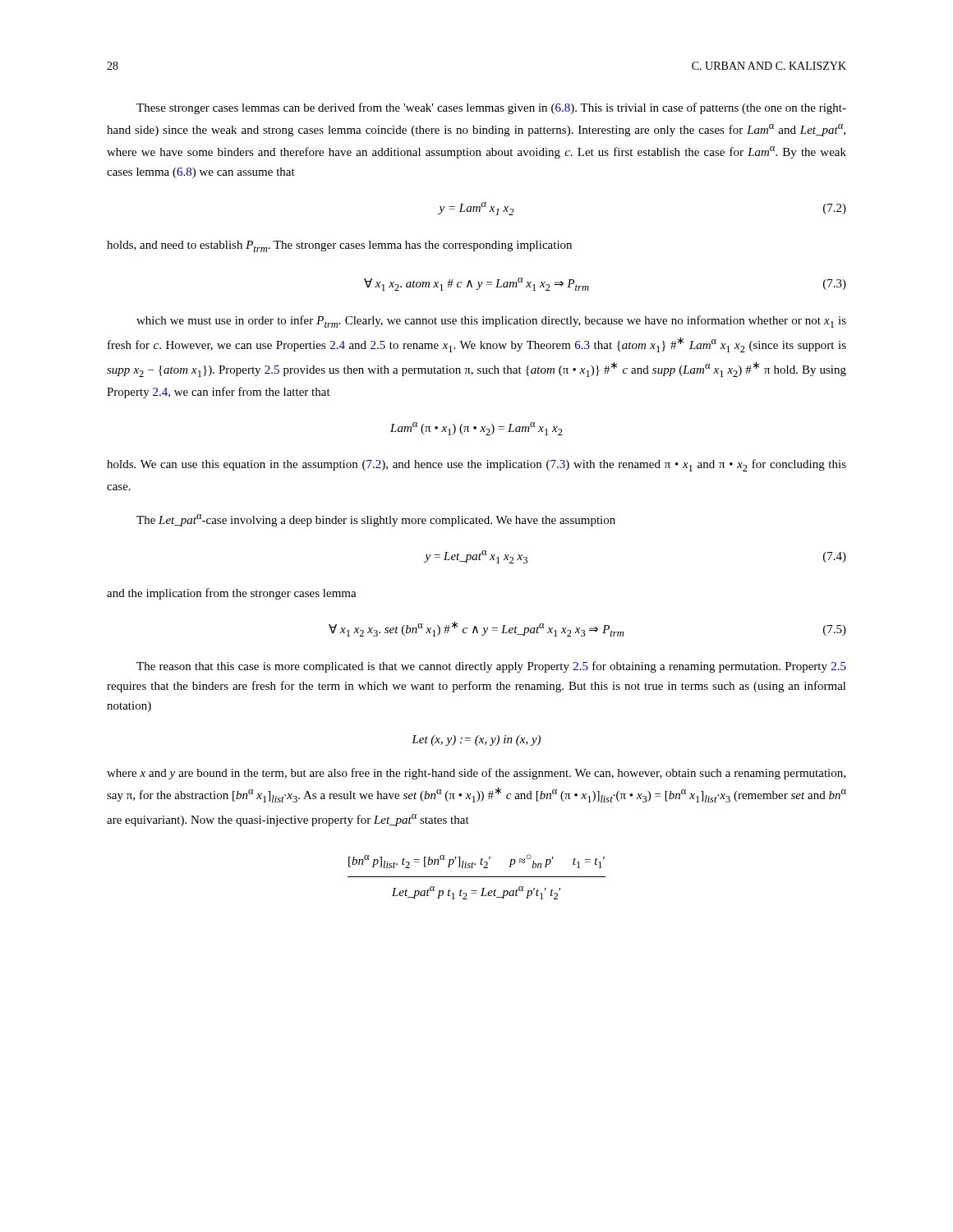Point to the formula beginning "Let (x, y) := (x, y) in (x,"
Image resolution: width=953 pixels, height=1232 pixels.
pos(476,739)
